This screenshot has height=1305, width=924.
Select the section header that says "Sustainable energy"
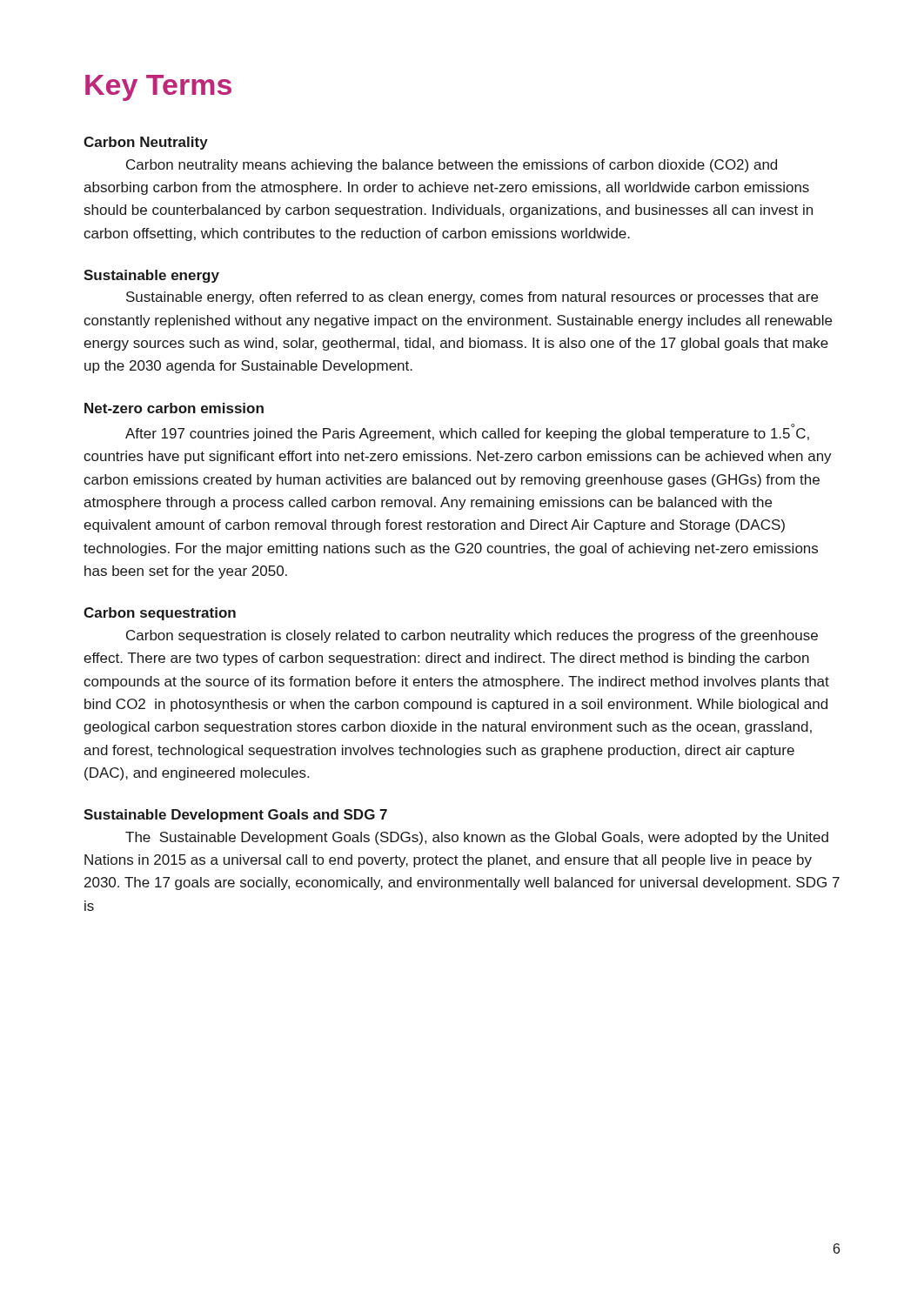coord(151,275)
